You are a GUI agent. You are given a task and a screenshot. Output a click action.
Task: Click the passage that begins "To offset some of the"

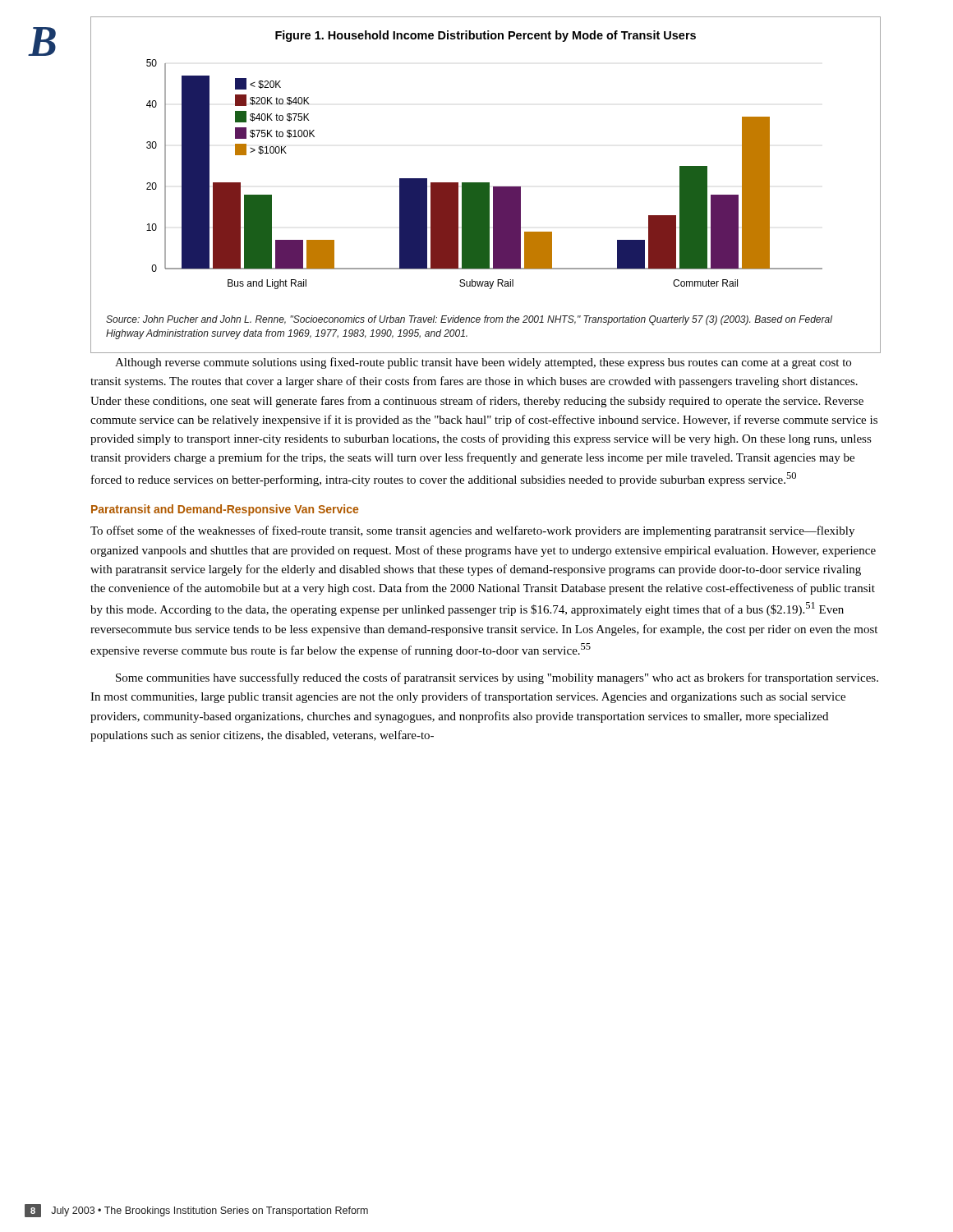click(484, 591)
